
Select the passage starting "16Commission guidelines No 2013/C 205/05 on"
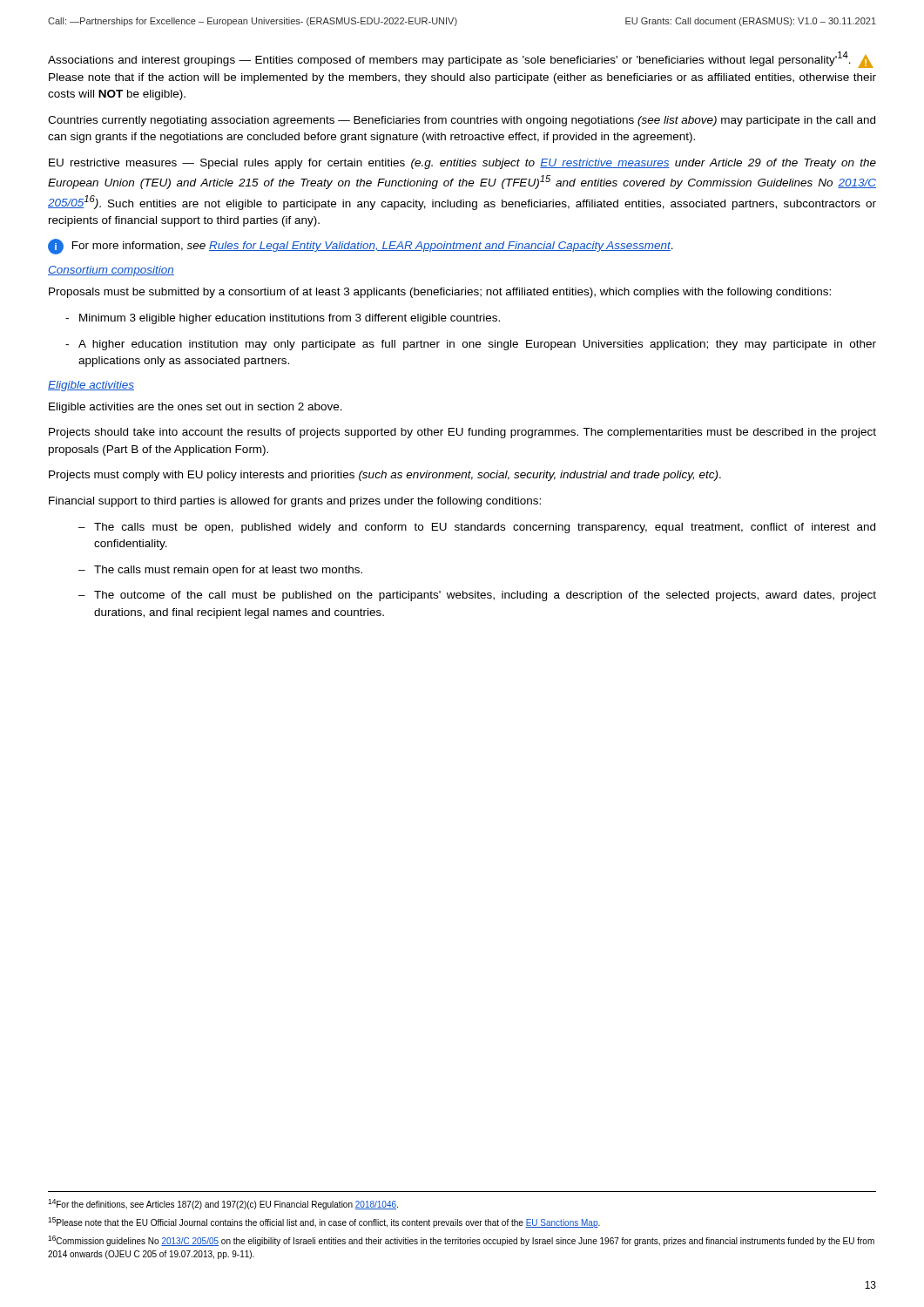click(x=462, y=1247)
